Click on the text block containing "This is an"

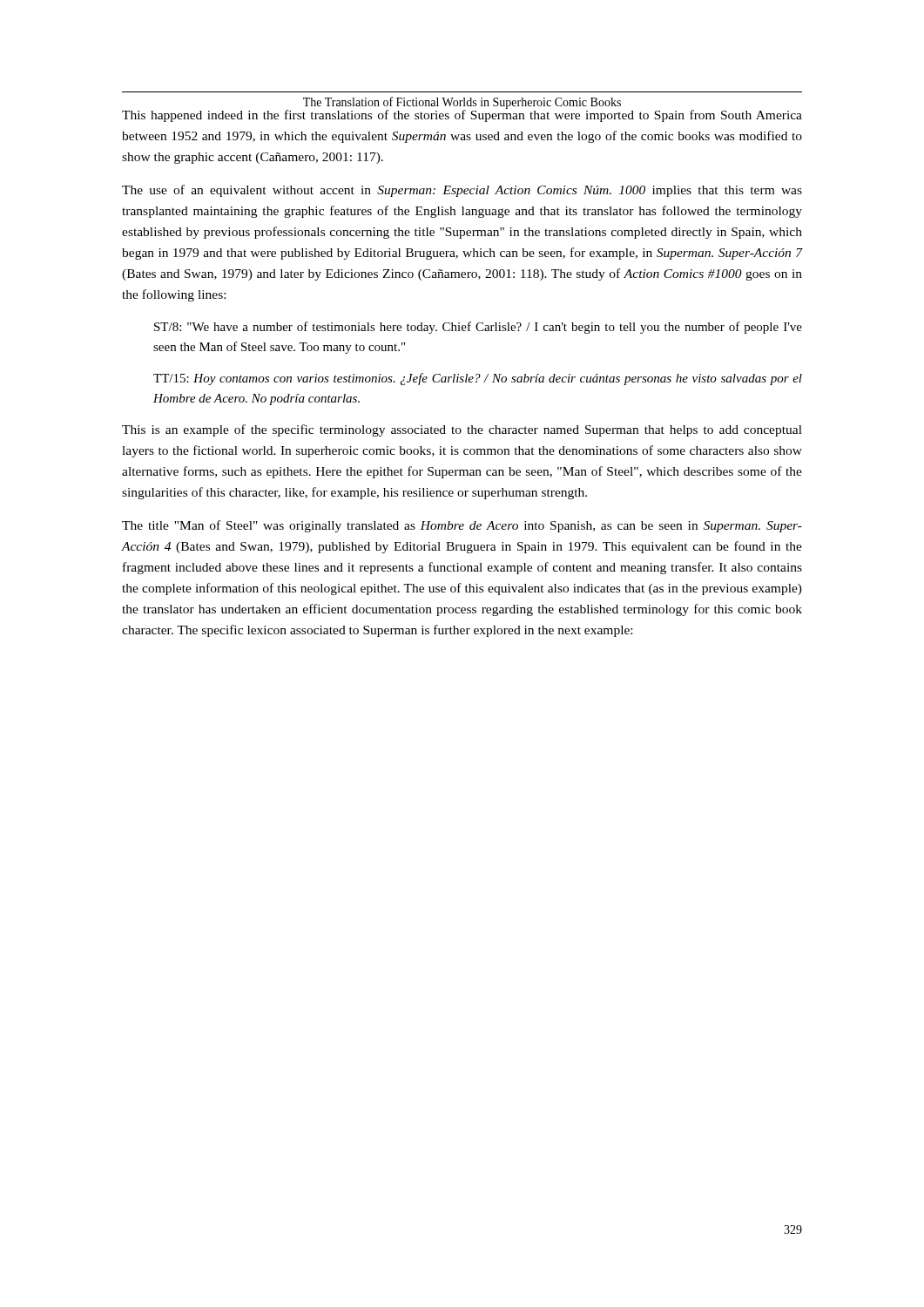(462, 461)
